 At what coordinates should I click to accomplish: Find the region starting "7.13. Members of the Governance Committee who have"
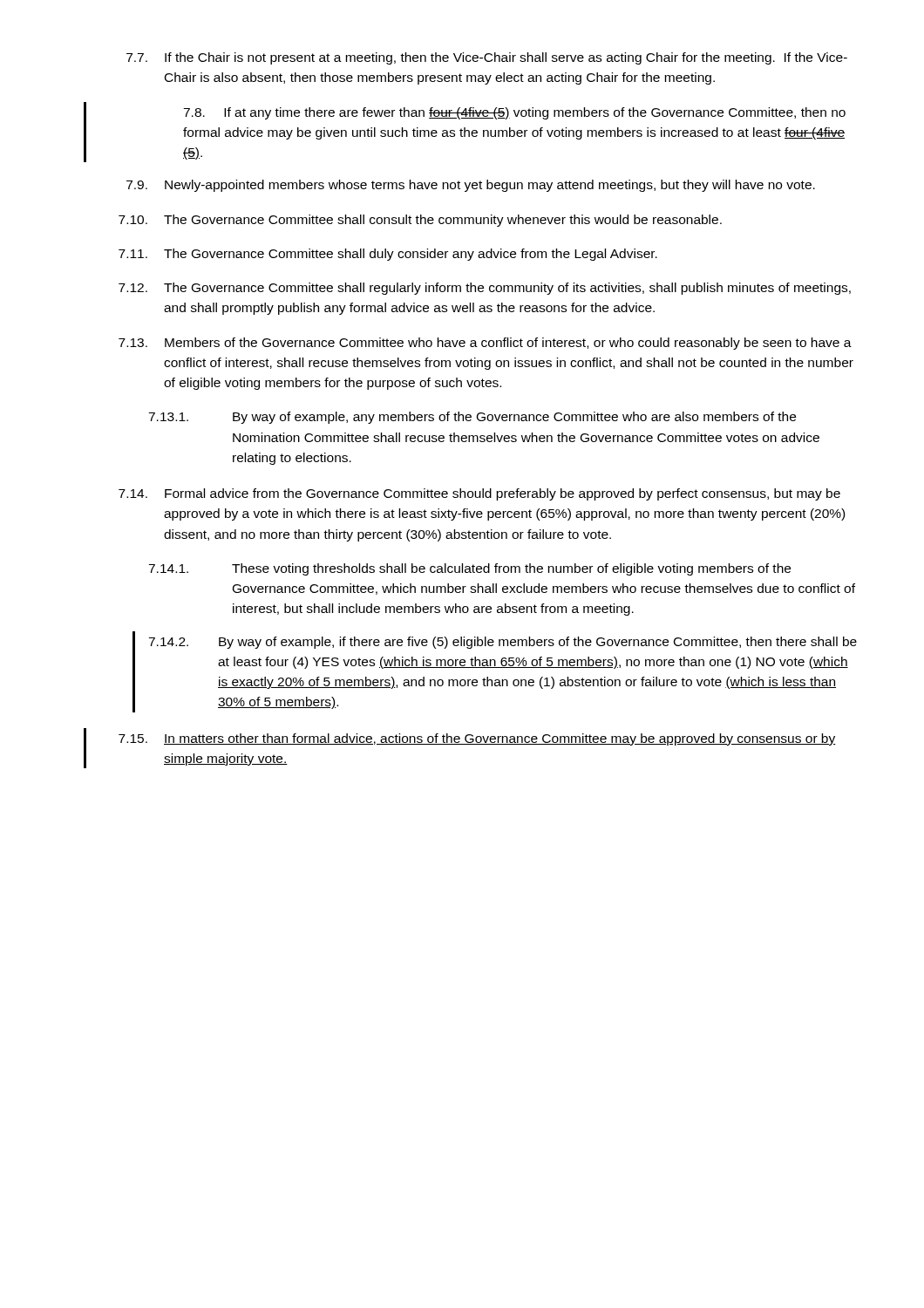click(475, 362)
